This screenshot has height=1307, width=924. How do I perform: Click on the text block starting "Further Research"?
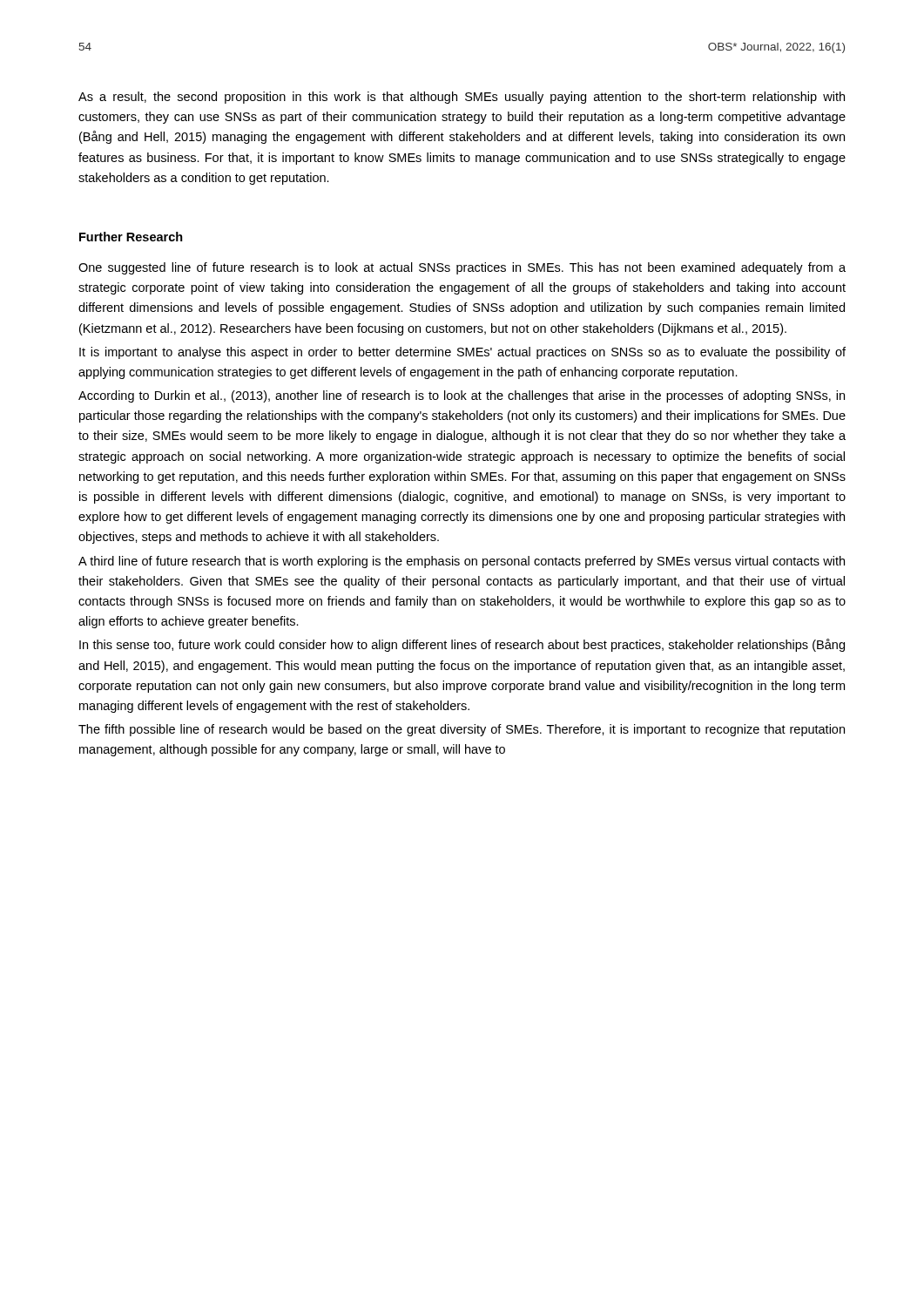tap(131, 237)
